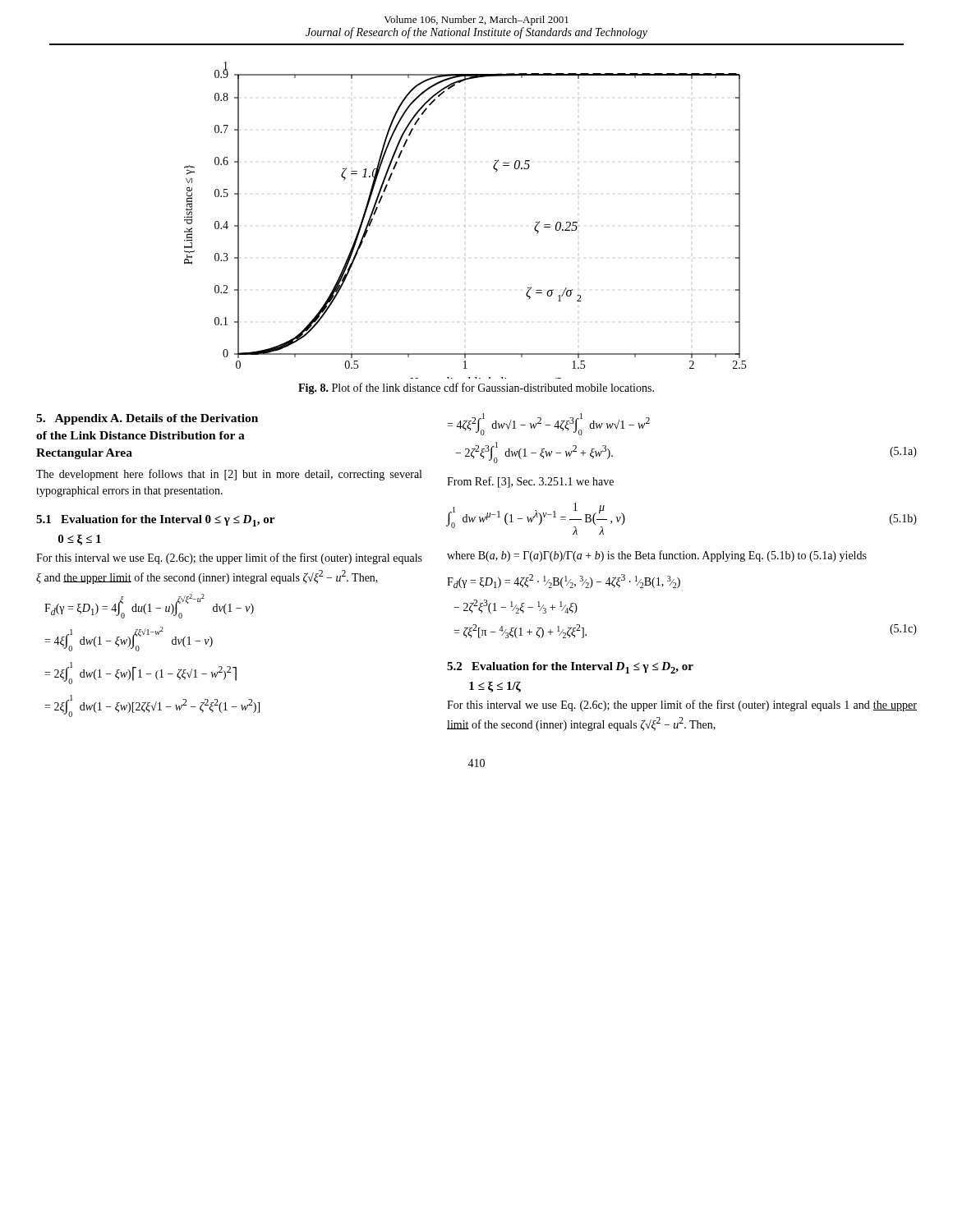Find a continuous plot

[476, 218]
